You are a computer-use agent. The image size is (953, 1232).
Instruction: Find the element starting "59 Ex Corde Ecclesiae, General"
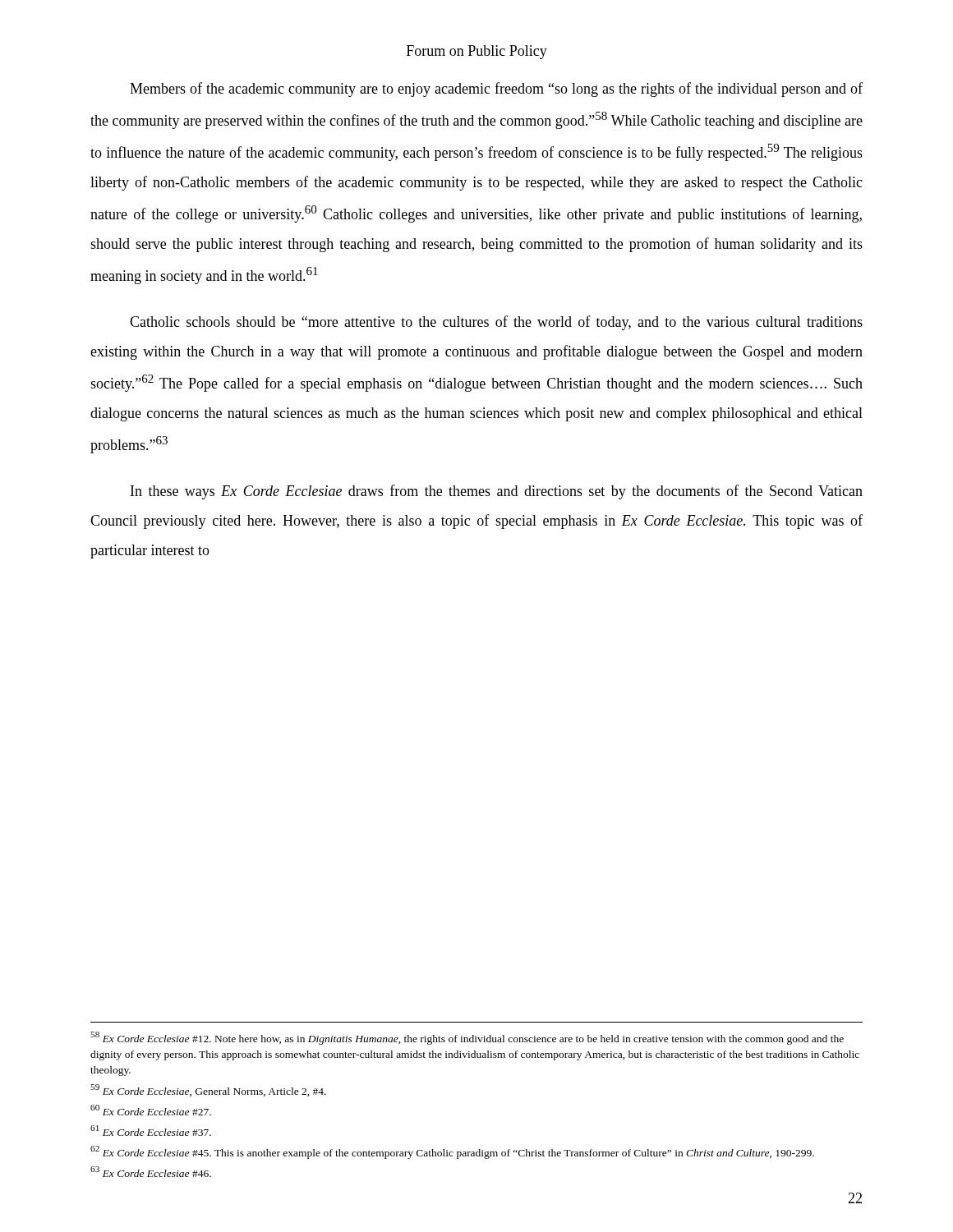click(208, 1089)
